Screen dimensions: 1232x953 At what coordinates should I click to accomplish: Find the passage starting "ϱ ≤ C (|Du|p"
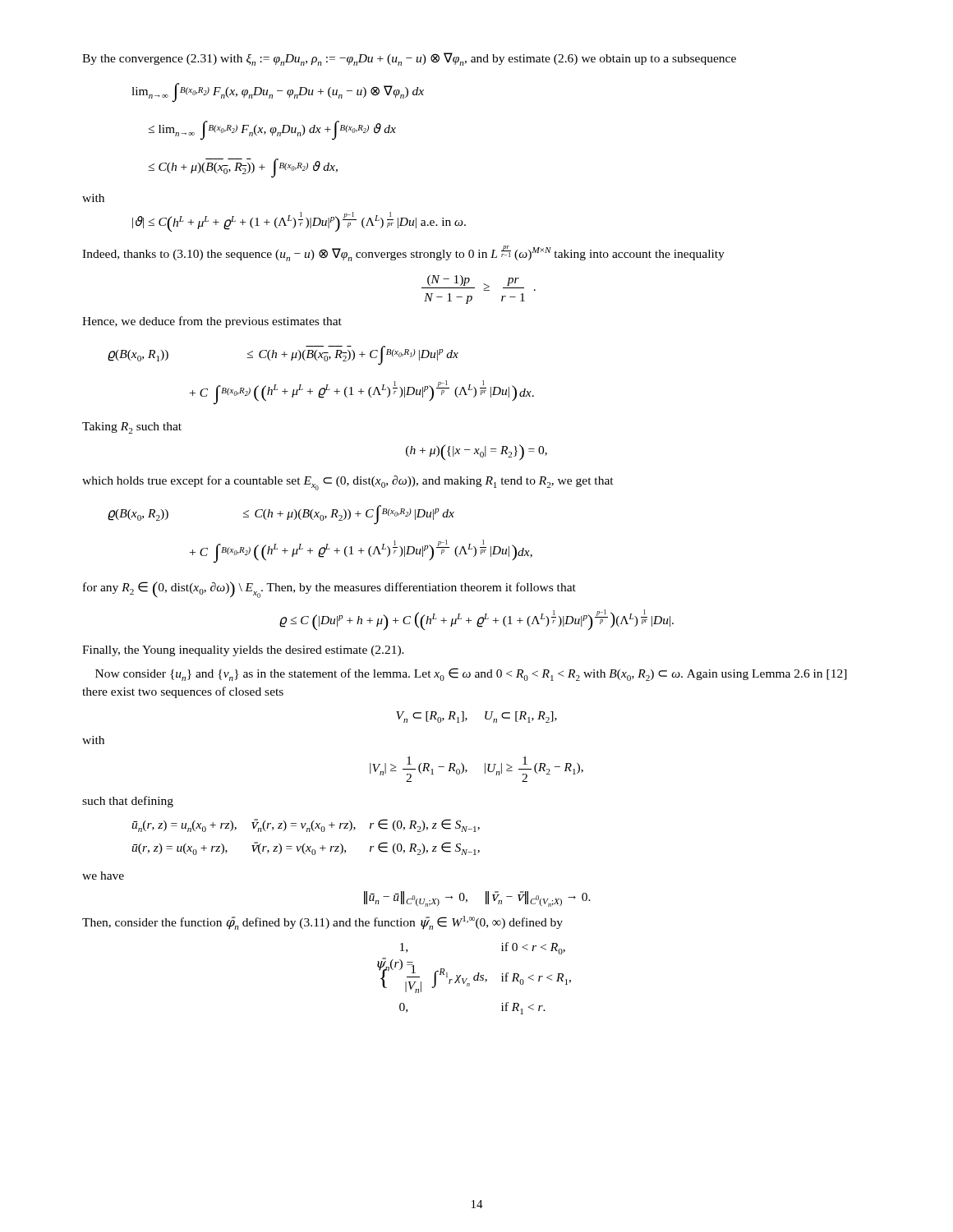476,620
